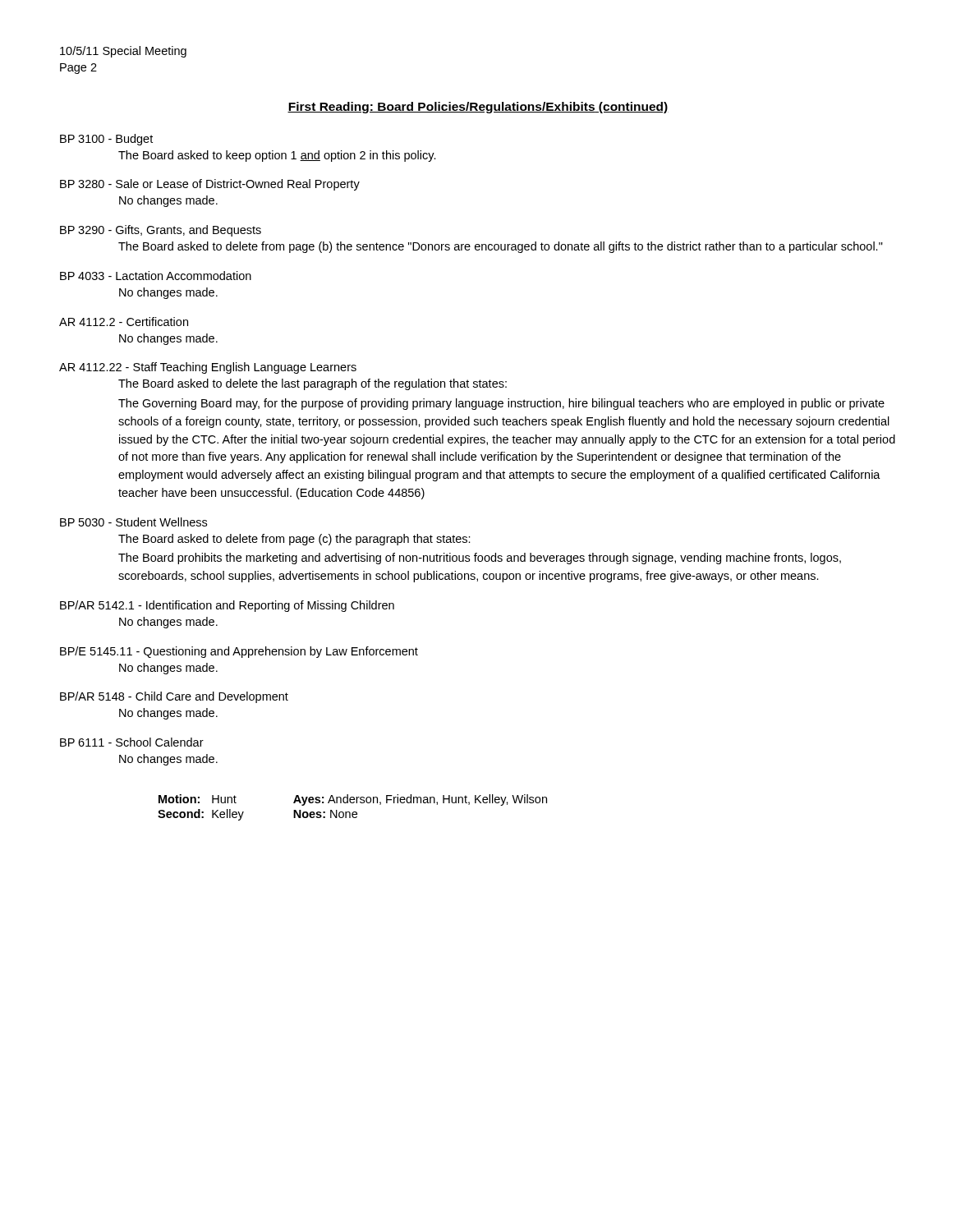Find the text block with the text "Motion: Hunt Ayes: Anderson, Friedman, Hunt, Kelley, Wilson"
Image resolution: width=956 pixels, height=1232 pixels.
(356, 806)
